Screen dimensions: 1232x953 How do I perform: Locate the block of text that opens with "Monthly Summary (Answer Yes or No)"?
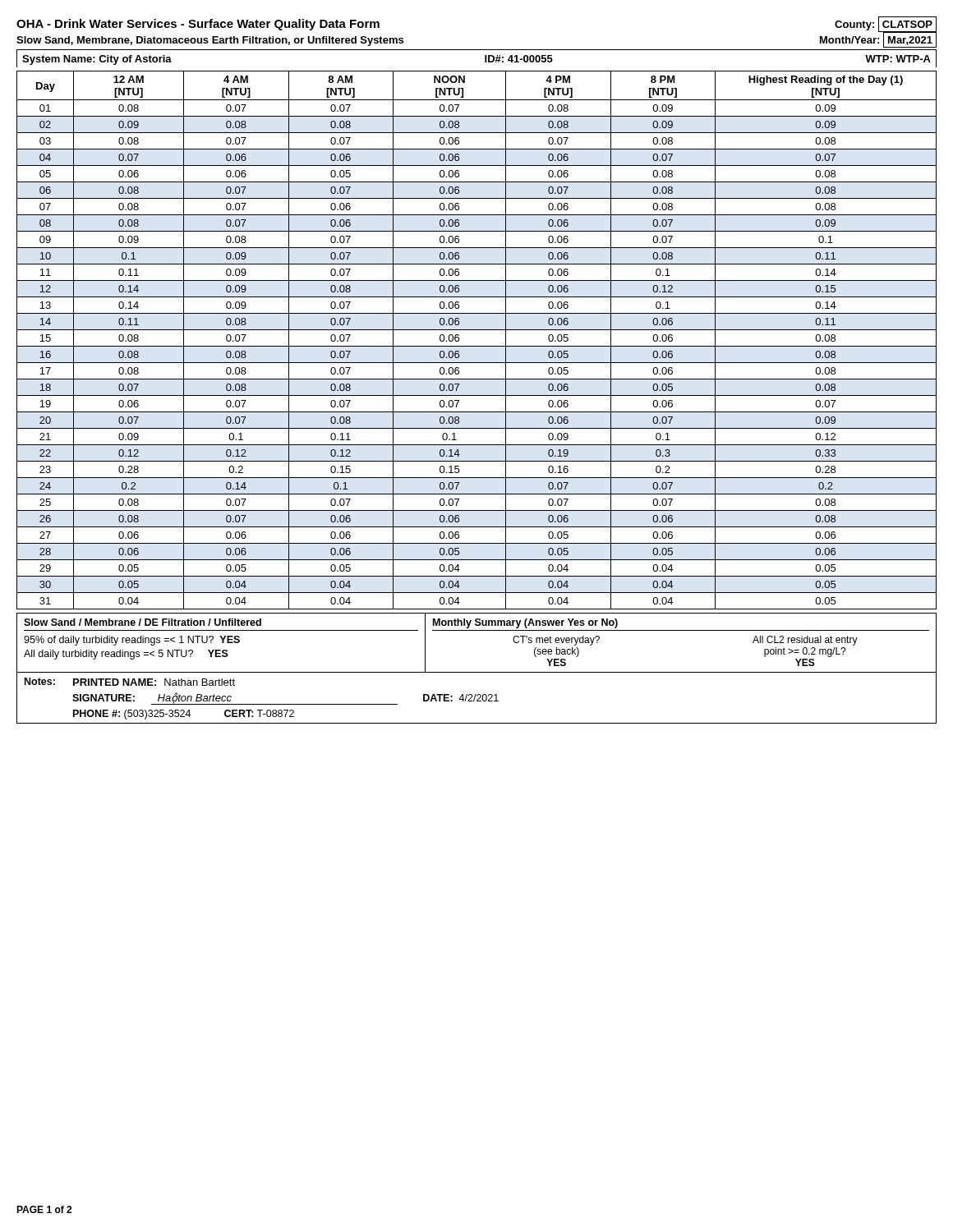[525, 623]
